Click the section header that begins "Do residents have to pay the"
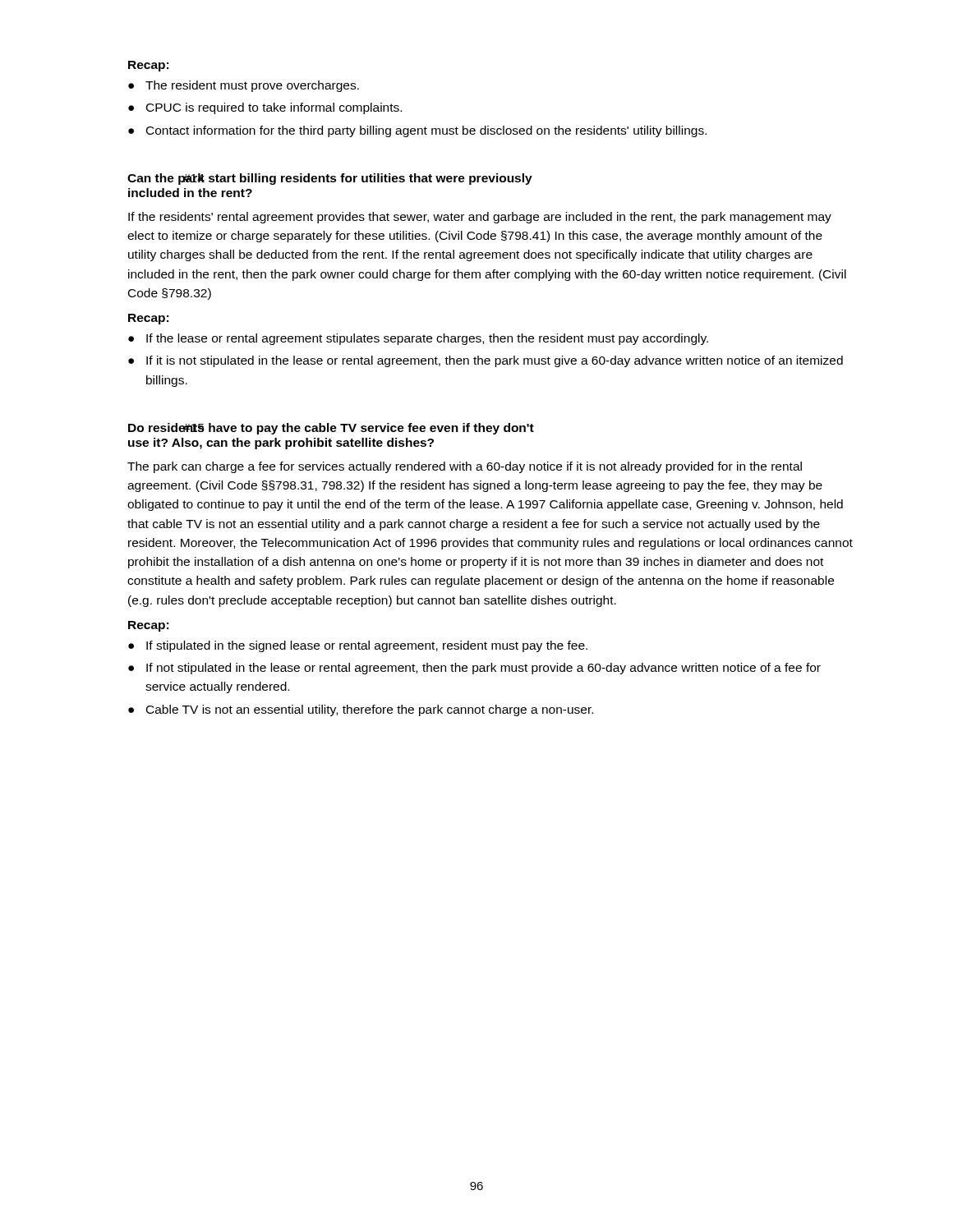Screen dimensions: 1232x953 point(331,435)
